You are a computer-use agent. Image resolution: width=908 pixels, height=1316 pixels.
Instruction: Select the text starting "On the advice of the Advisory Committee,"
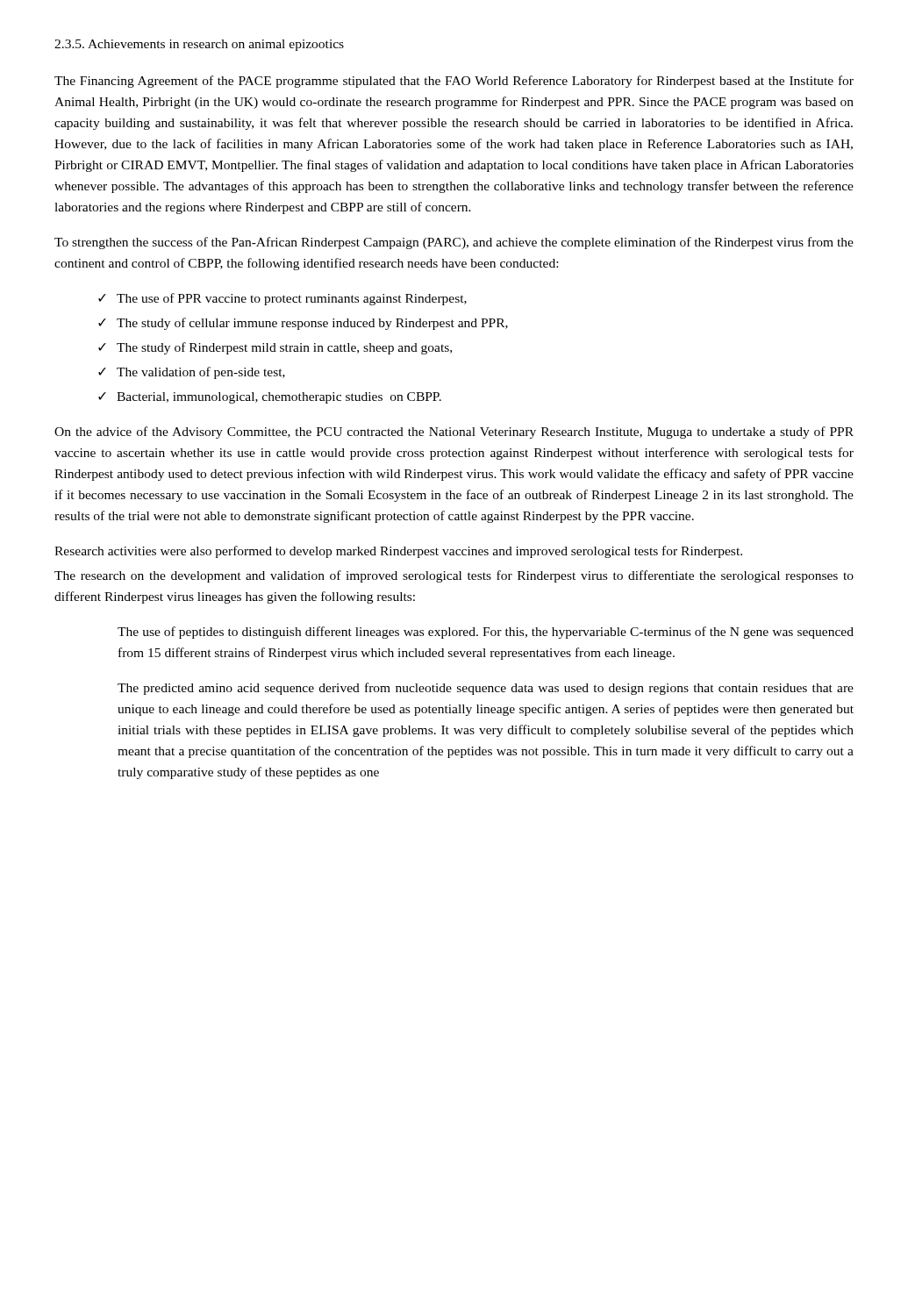[454, 474]
